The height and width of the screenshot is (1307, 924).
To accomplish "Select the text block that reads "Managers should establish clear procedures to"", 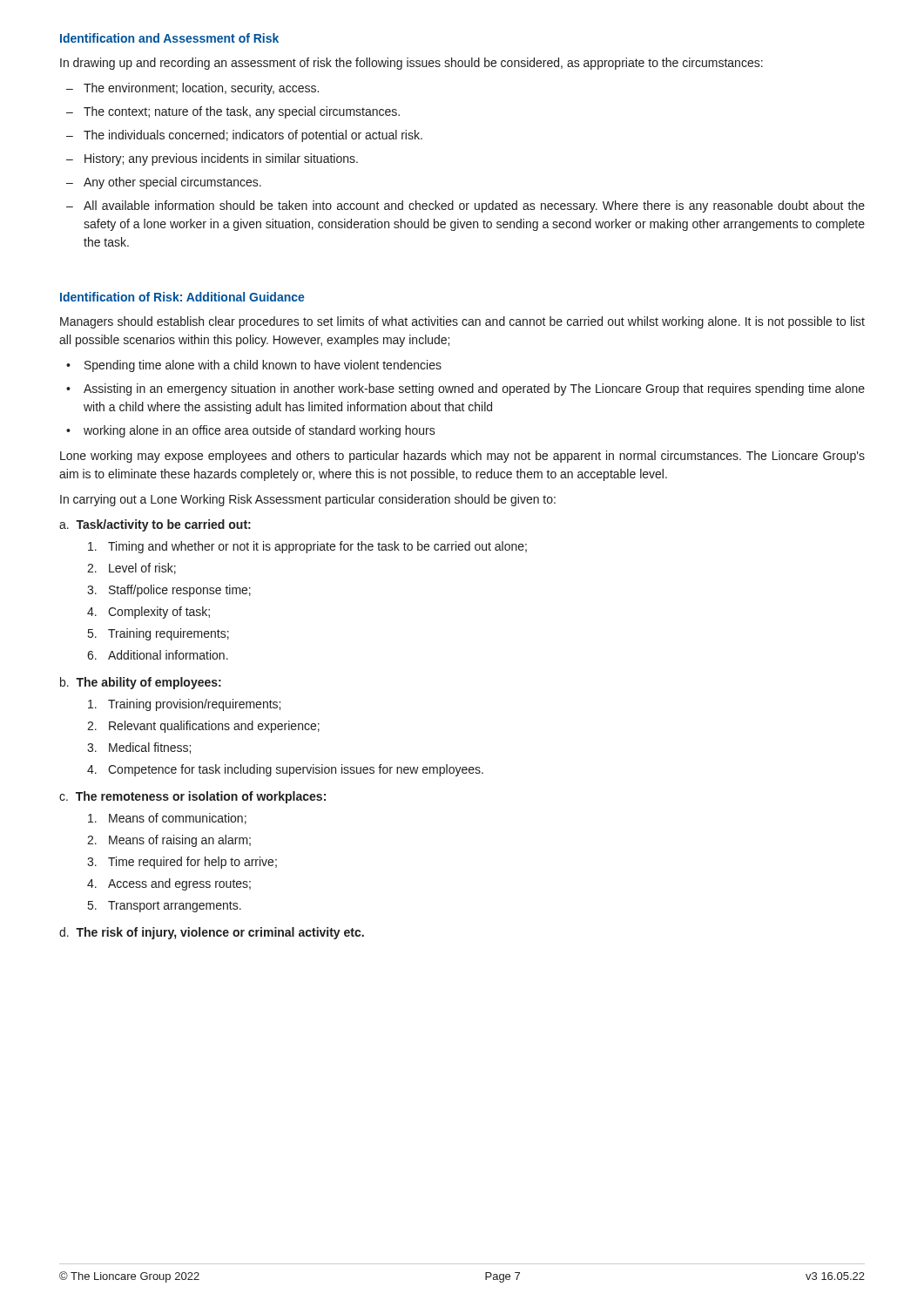I will [x=462, y=331].
